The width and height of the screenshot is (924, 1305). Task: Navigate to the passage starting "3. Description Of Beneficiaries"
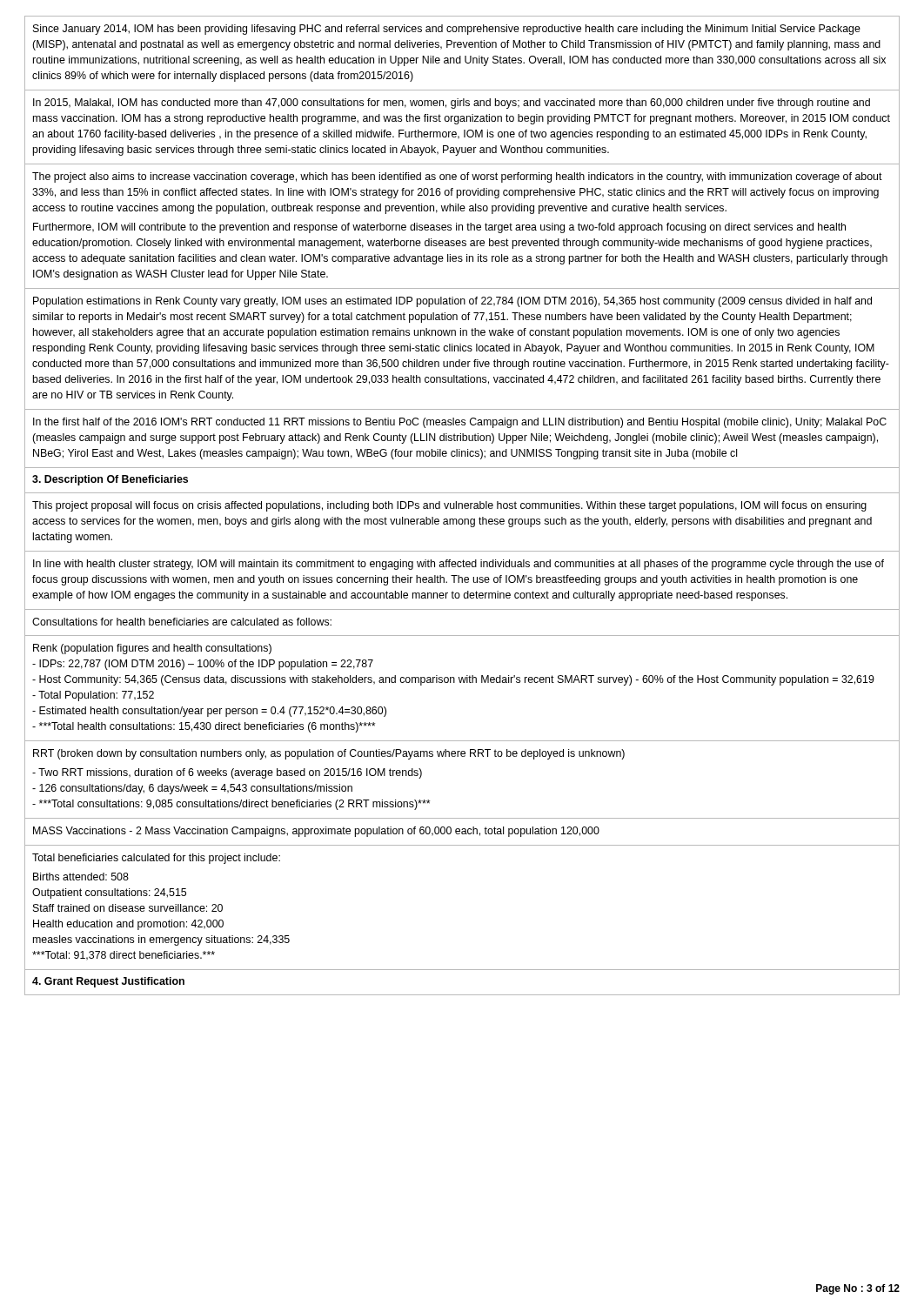pos(110,479)
